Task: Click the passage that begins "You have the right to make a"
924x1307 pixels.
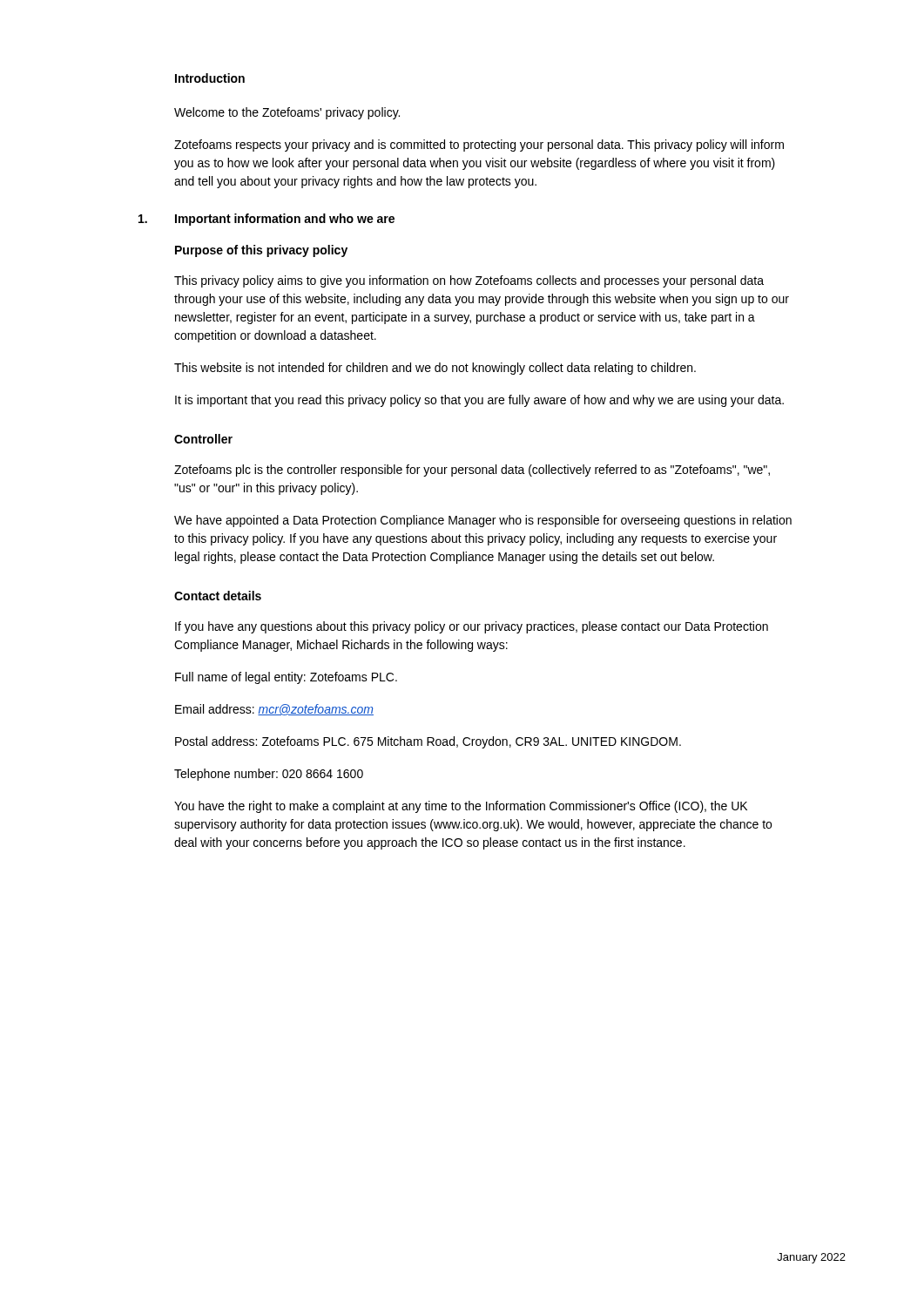Action: 484,825
